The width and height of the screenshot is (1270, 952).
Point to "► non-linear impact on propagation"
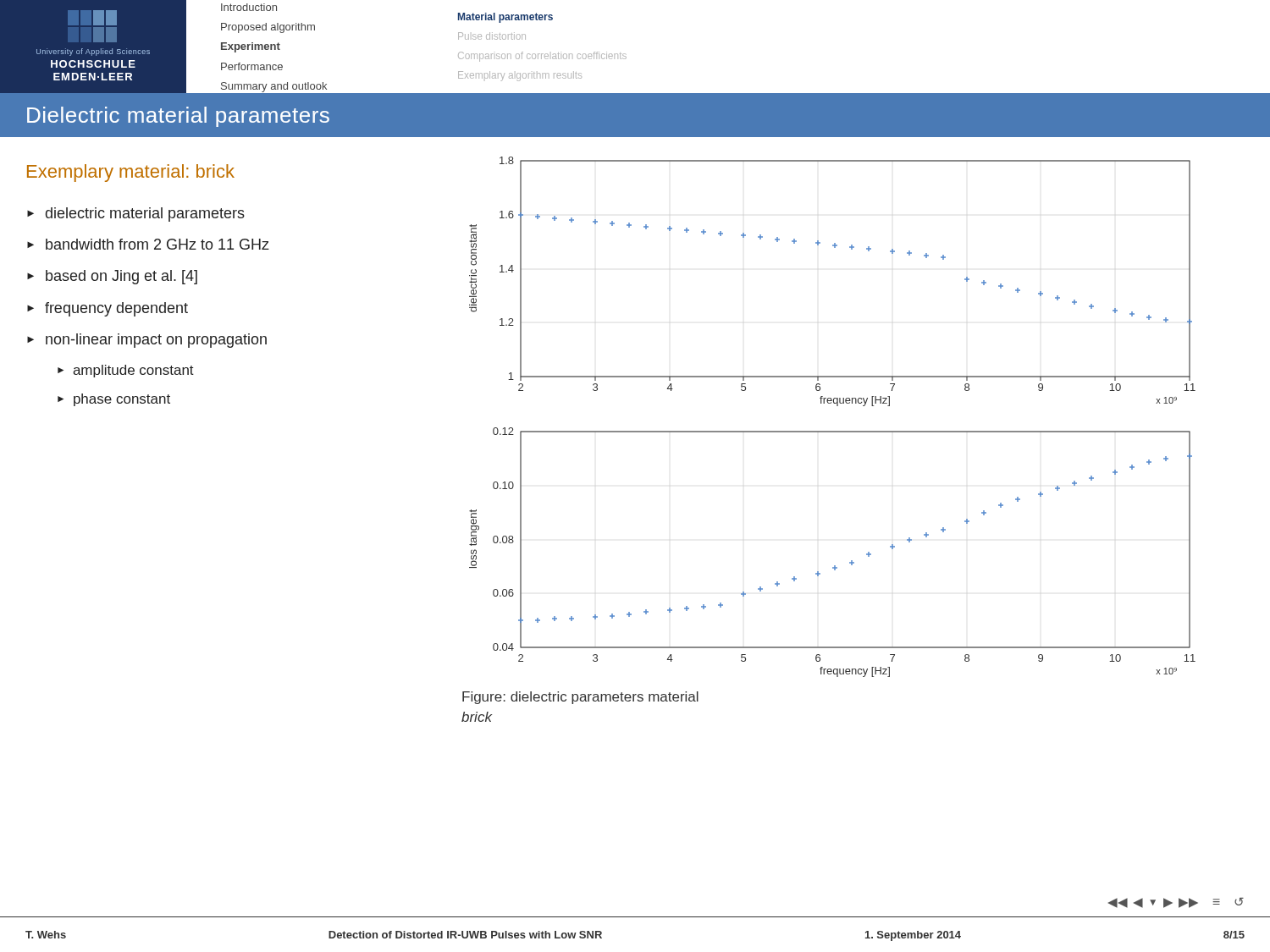pos(146,340)
